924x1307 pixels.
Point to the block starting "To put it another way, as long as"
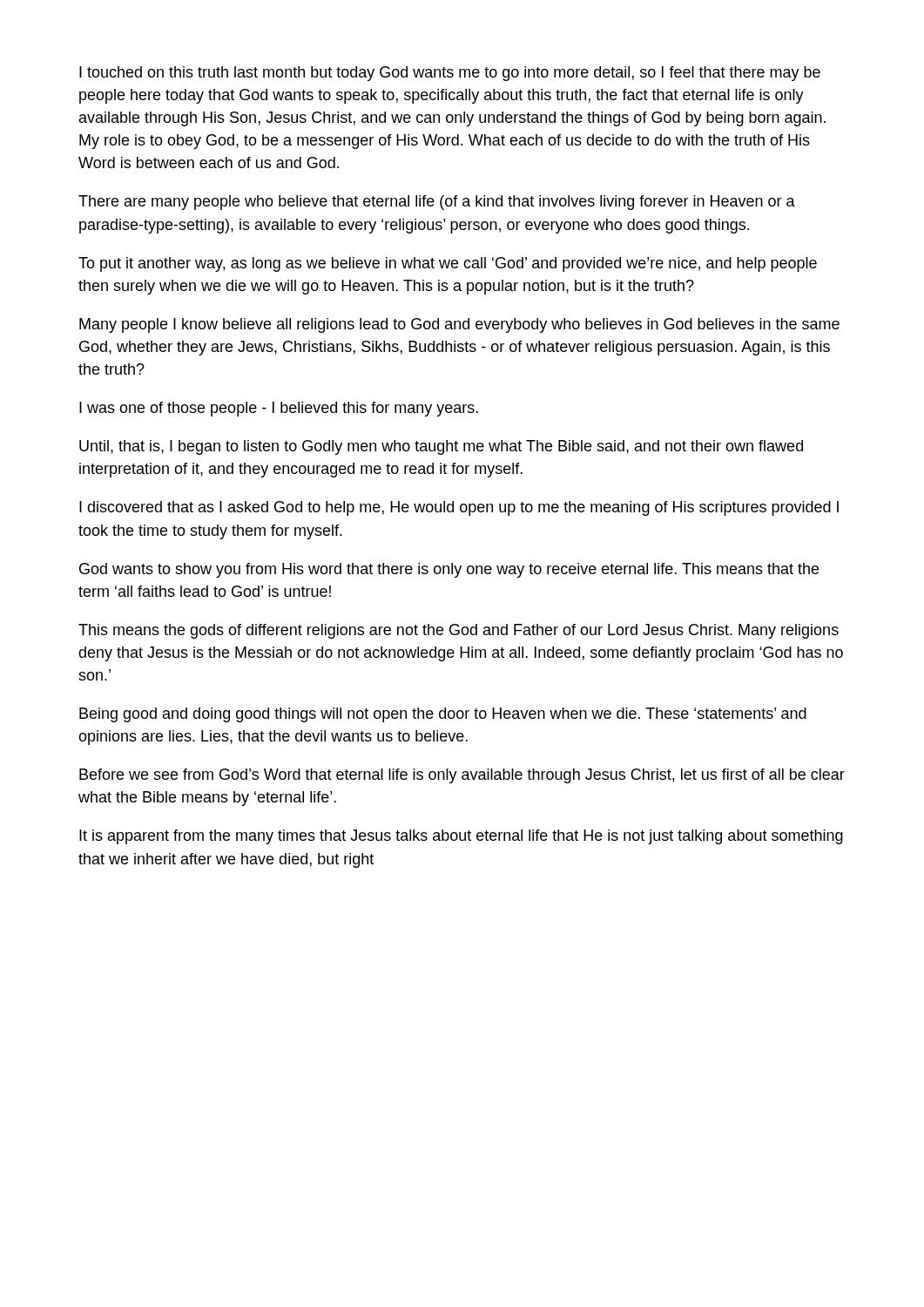tap(448, 274)
